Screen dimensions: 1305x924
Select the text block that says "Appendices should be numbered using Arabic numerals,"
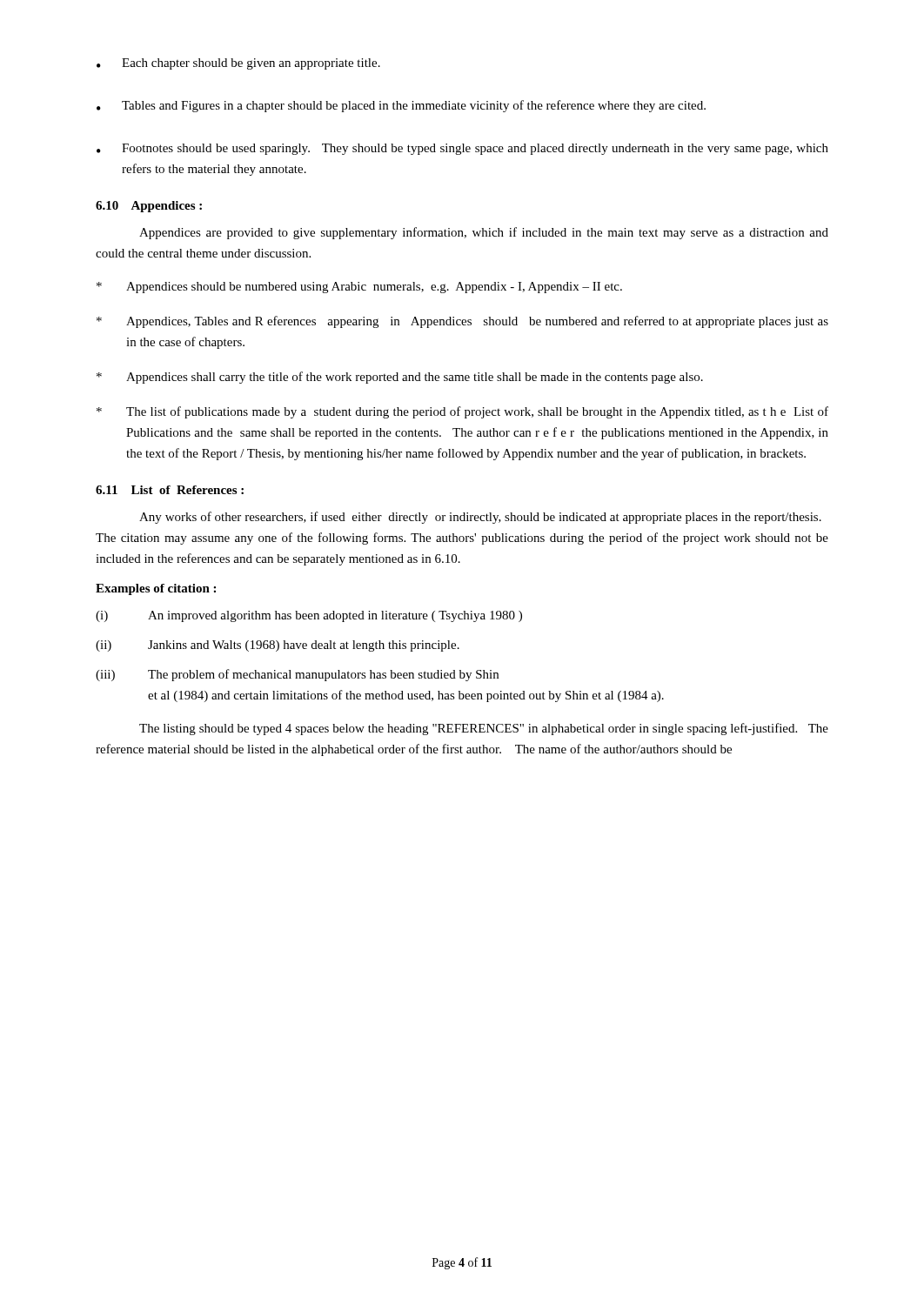(359, 286)
